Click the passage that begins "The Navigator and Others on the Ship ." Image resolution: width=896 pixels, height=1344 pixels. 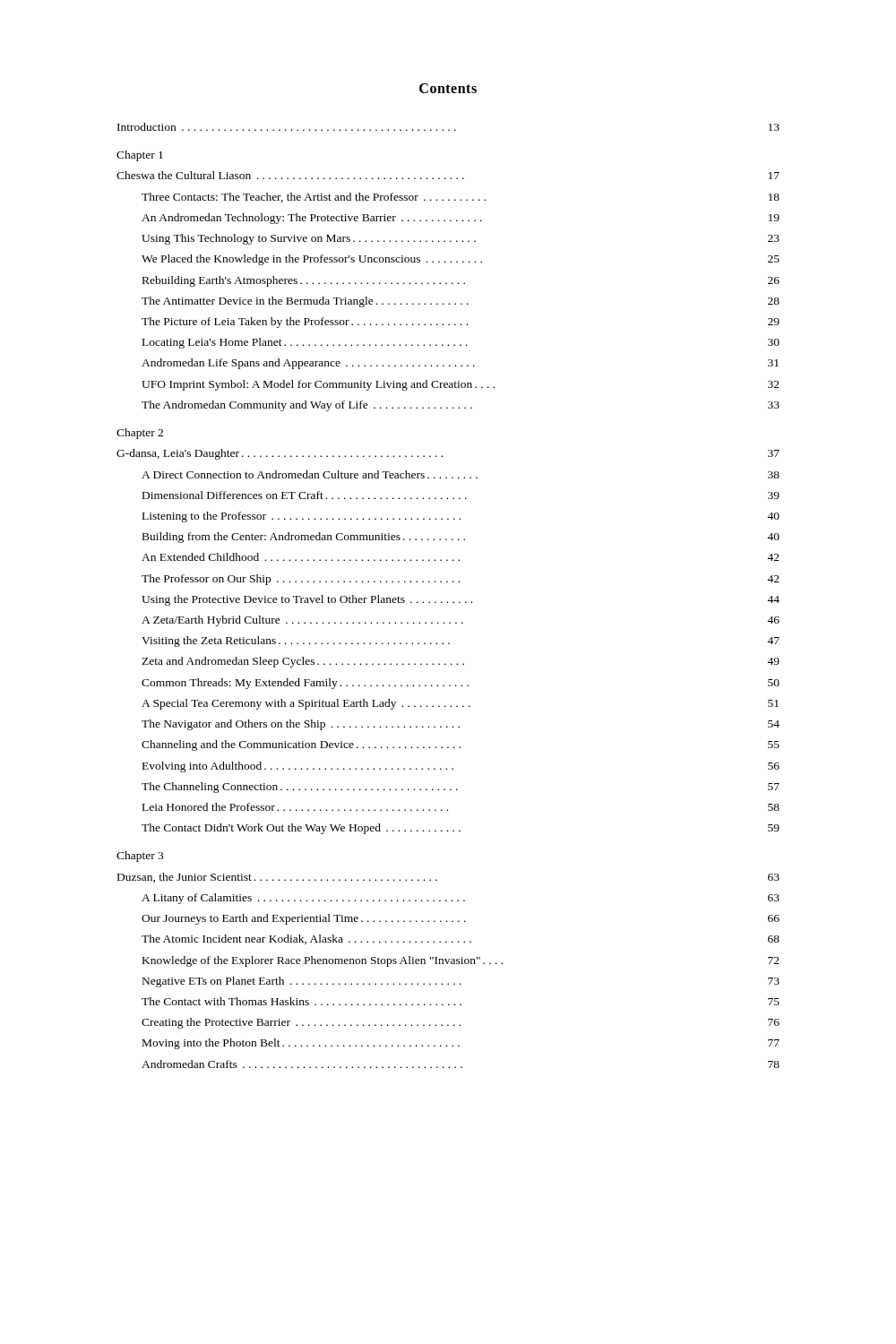point(461,724)
